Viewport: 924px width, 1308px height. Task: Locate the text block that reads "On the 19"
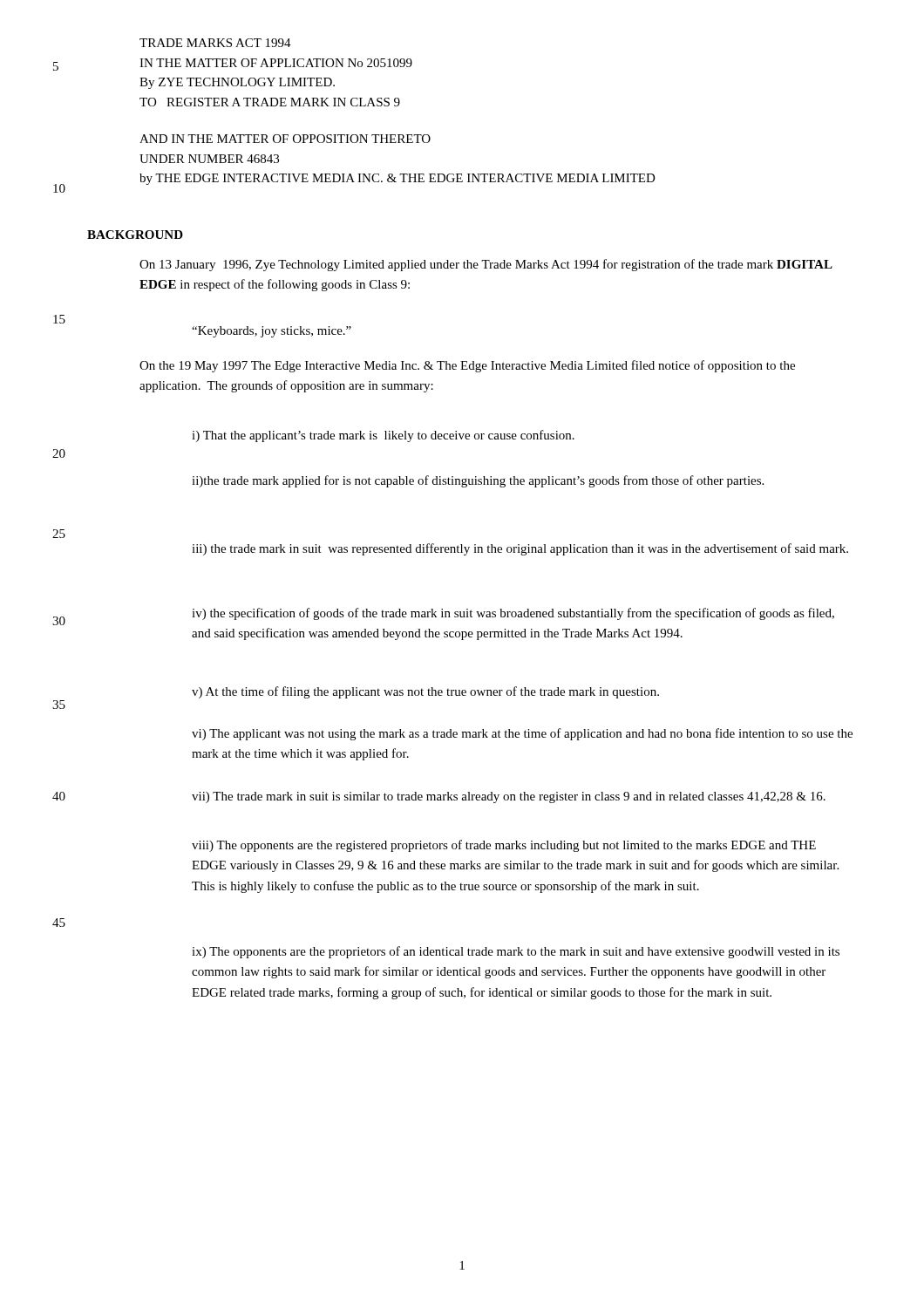click(x=467, y=376)
